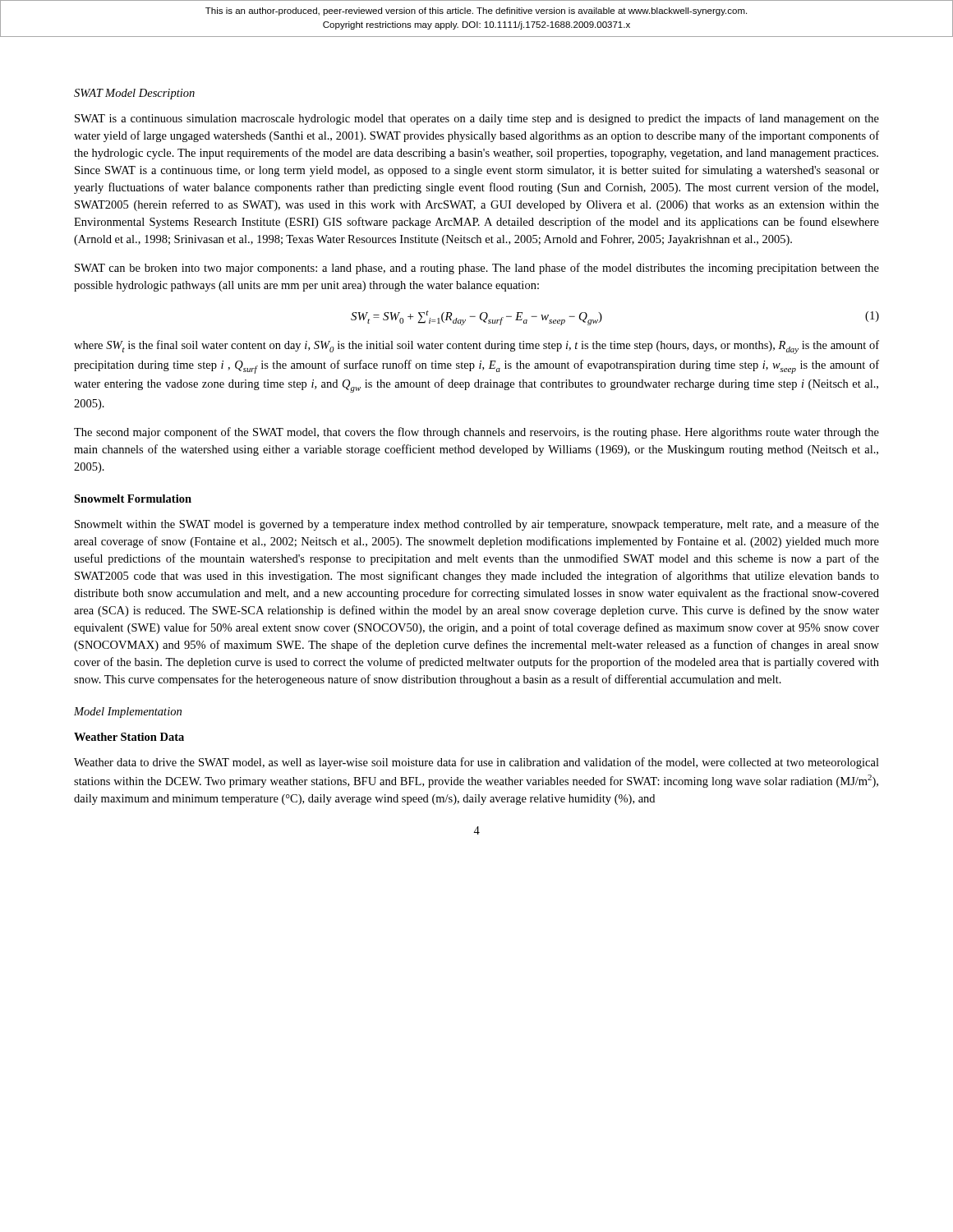Find the element starting "SWAT can be broken into two"
Screen dimensions: 1232x953
click(x=476, y=276)
